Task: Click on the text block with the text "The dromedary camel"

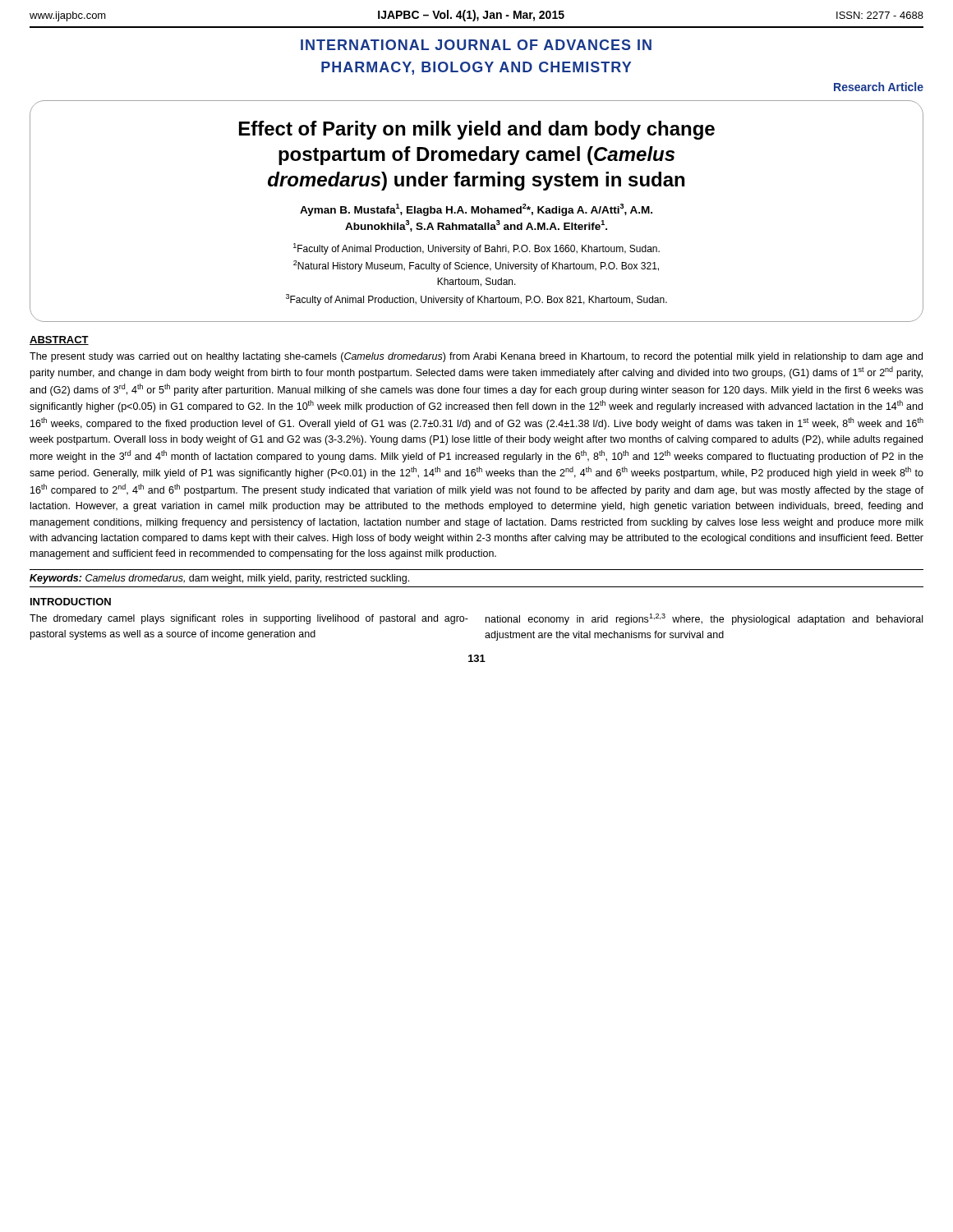Action: pos(249,626)
